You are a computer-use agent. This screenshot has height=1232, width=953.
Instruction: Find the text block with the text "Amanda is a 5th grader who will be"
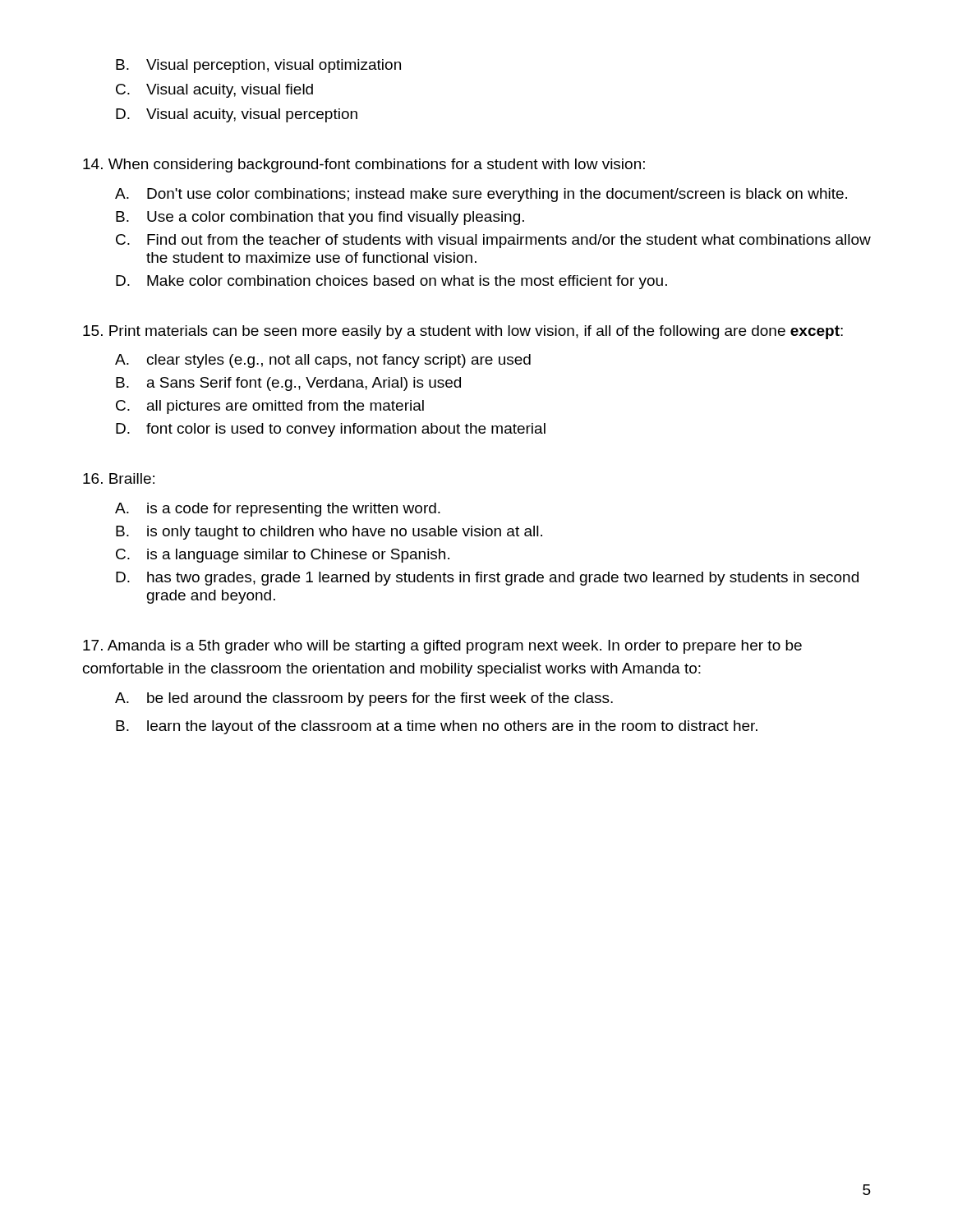(x=442, y=656)
